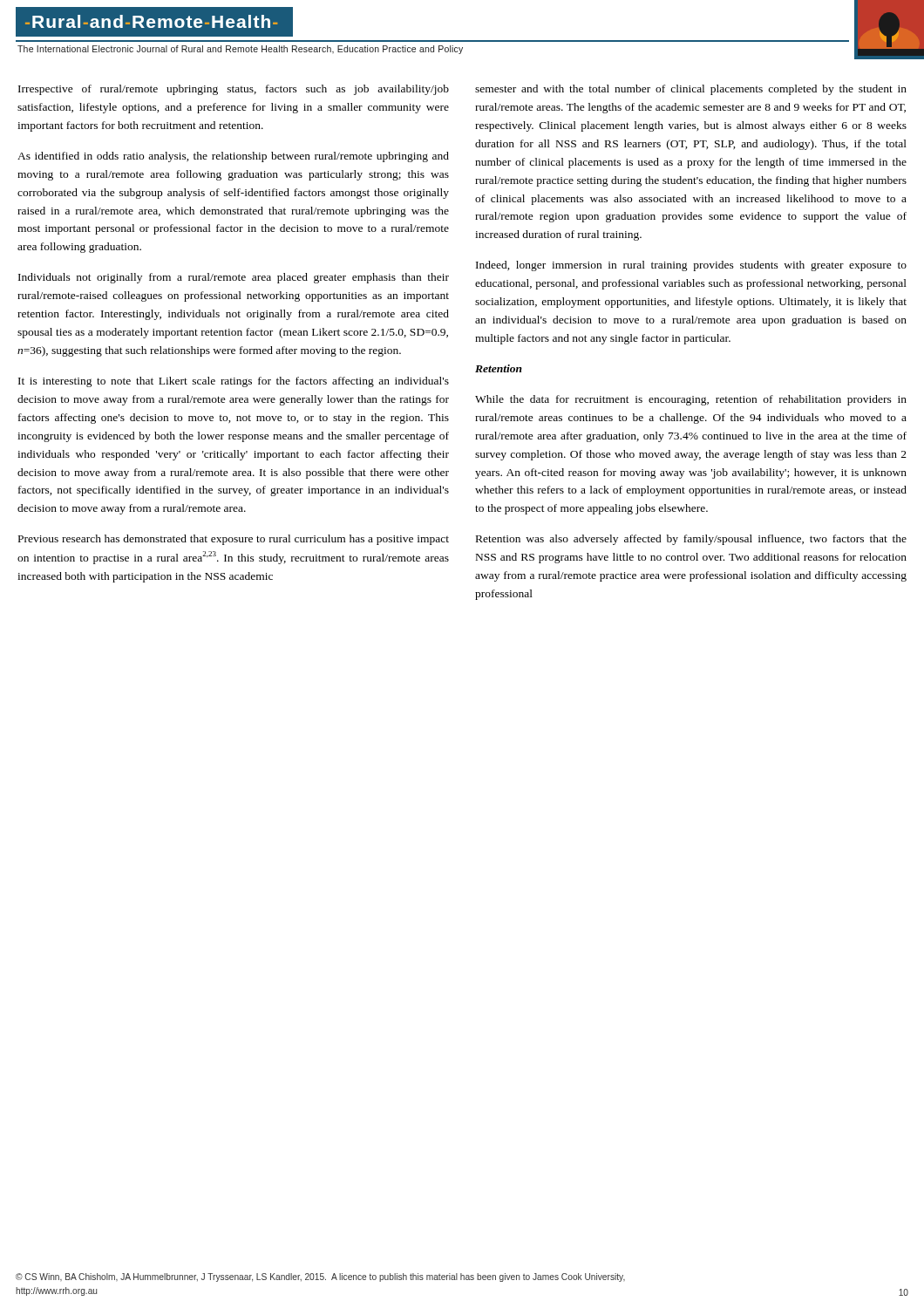Find the block on this page that starts "While the data for recruitment is encouraging,"
924x1308 pixels.
pyautogui.click(x=691, y=497)
